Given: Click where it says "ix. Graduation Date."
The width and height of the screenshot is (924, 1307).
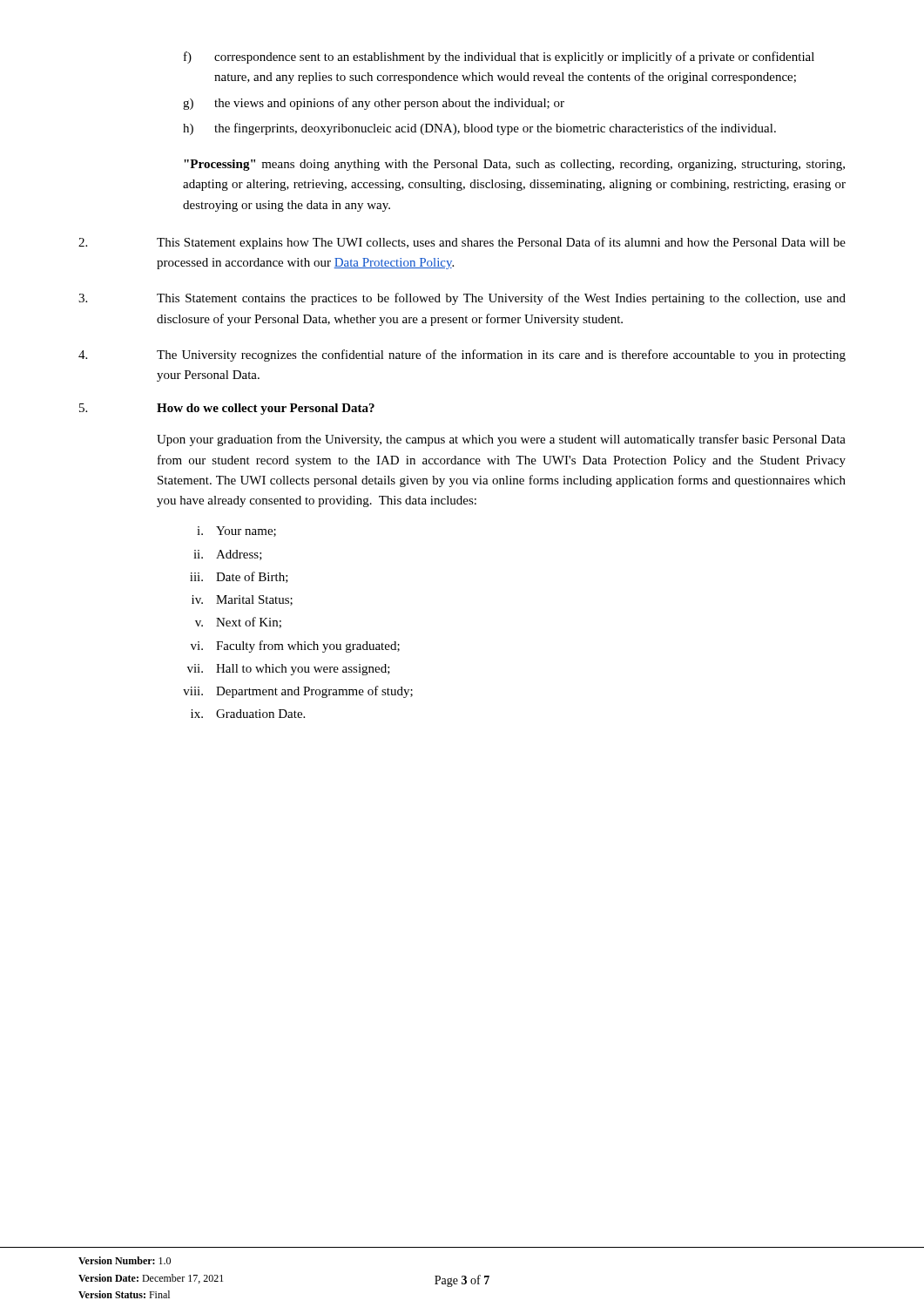Looking at the screenshot, I should tap(248, 714).
